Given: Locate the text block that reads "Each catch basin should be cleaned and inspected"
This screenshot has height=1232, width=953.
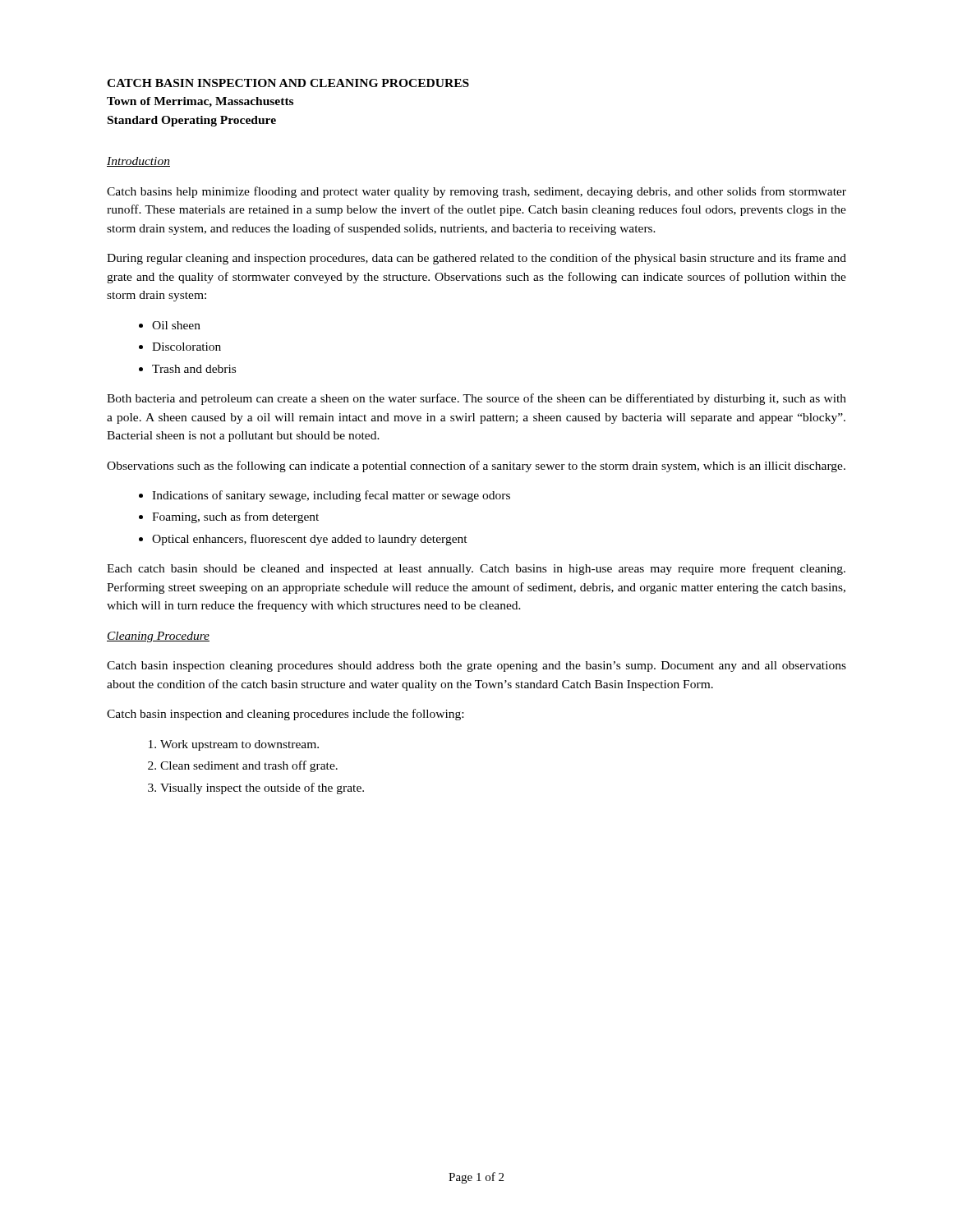Looking at the screenshot, I should pos(476,587).
